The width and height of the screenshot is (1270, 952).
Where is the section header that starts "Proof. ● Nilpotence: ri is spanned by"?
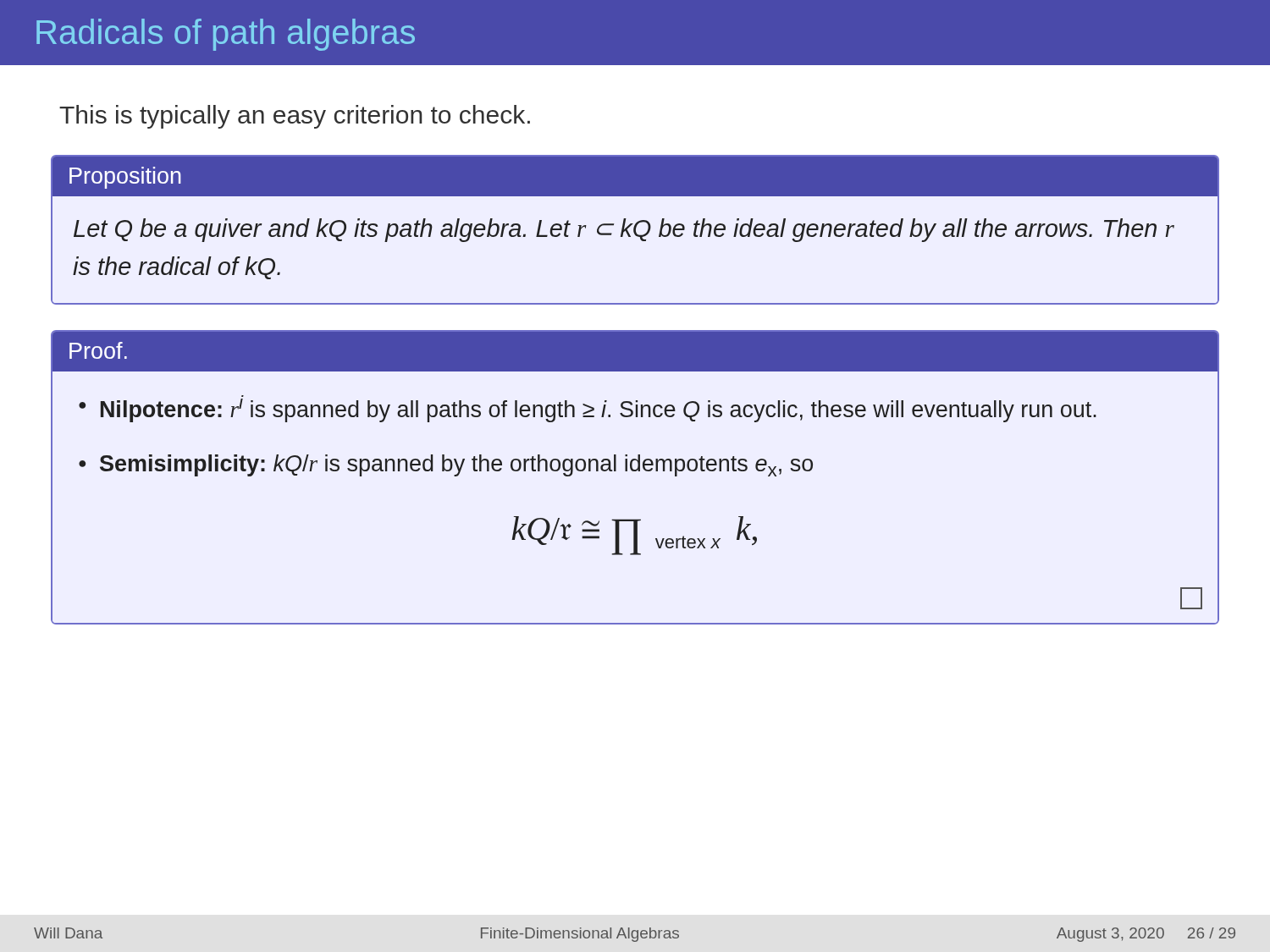click(635, 477)
